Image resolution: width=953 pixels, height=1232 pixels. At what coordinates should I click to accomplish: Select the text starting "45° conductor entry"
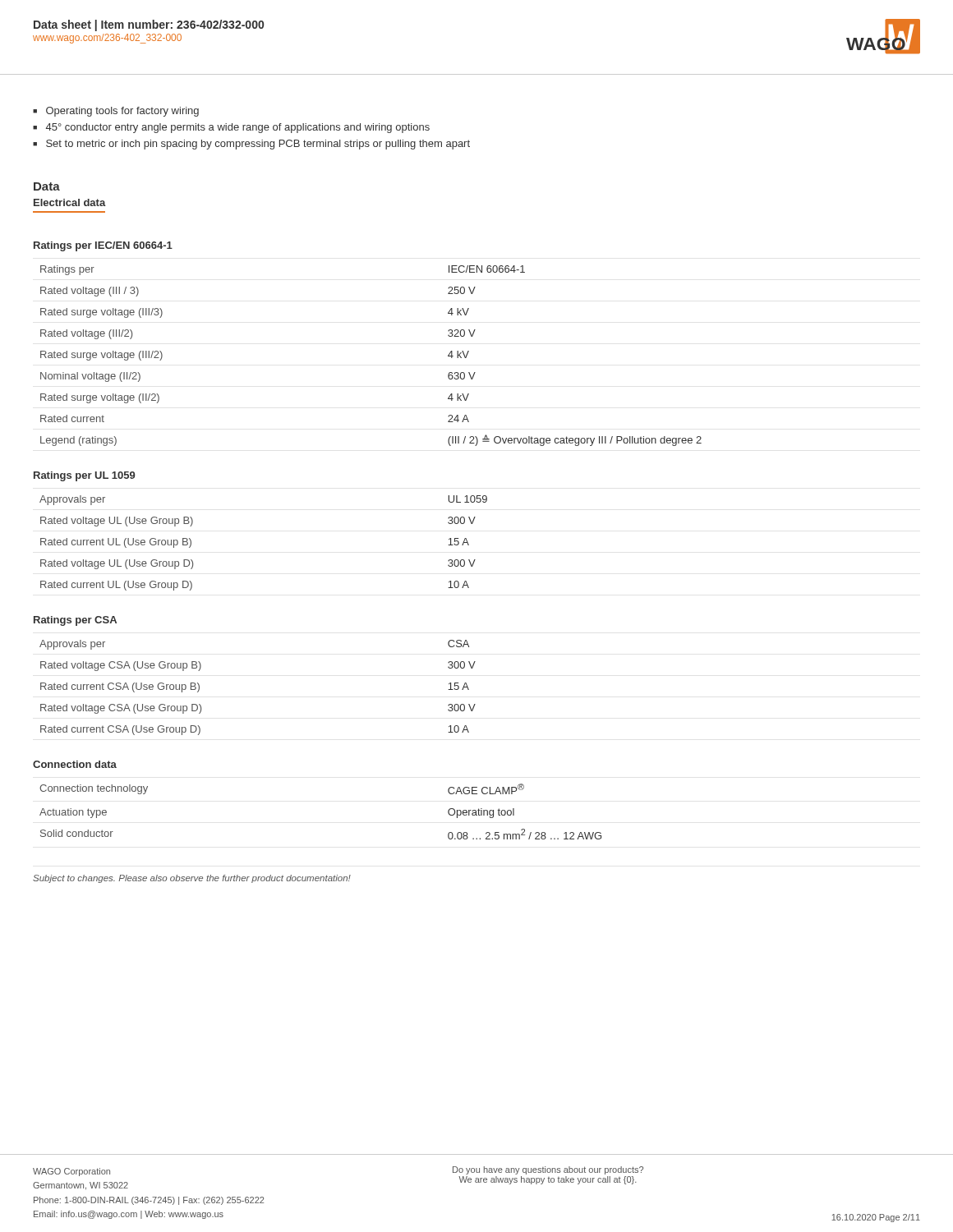pos(238,127)
